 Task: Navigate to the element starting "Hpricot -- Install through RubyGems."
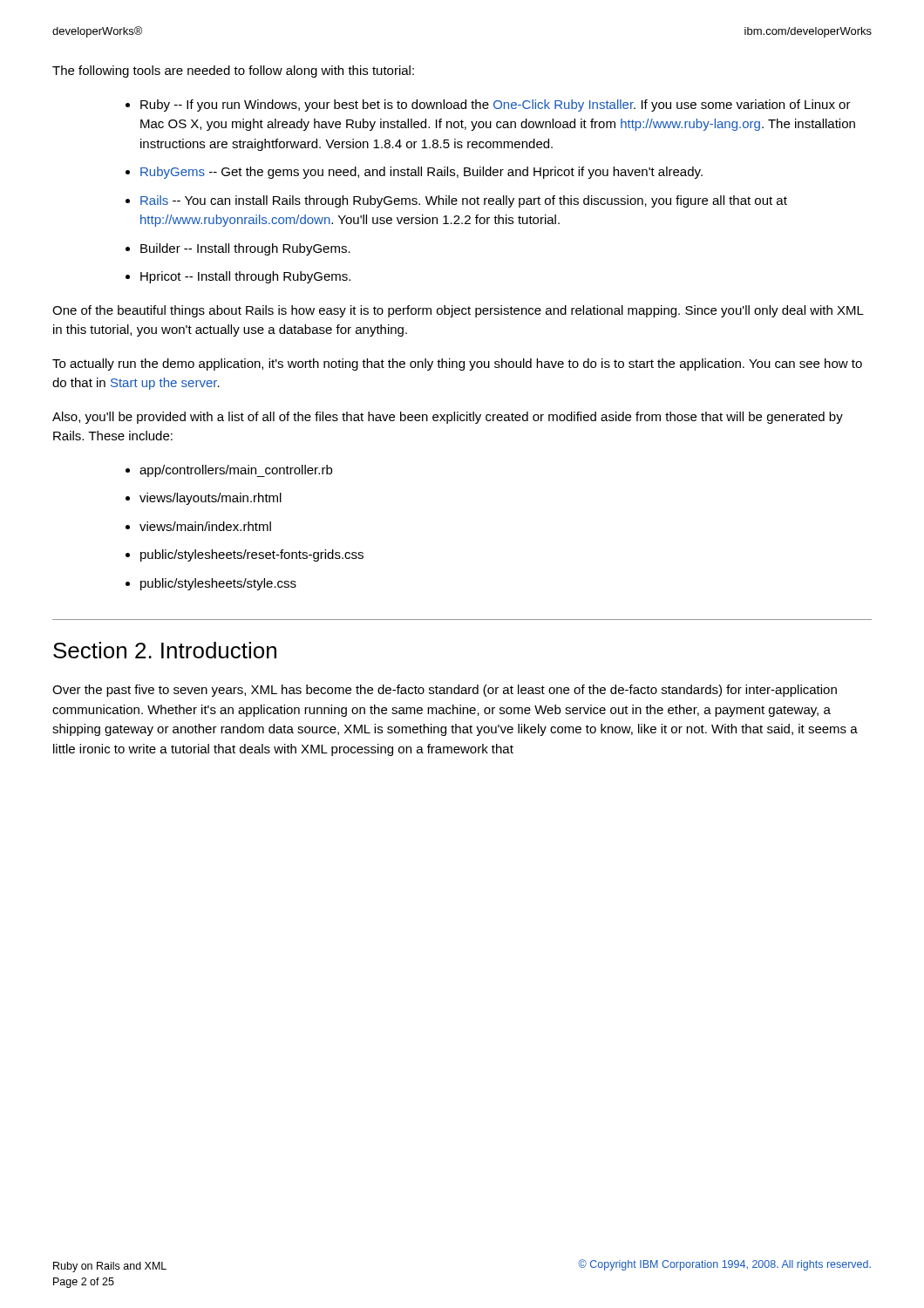246,276
